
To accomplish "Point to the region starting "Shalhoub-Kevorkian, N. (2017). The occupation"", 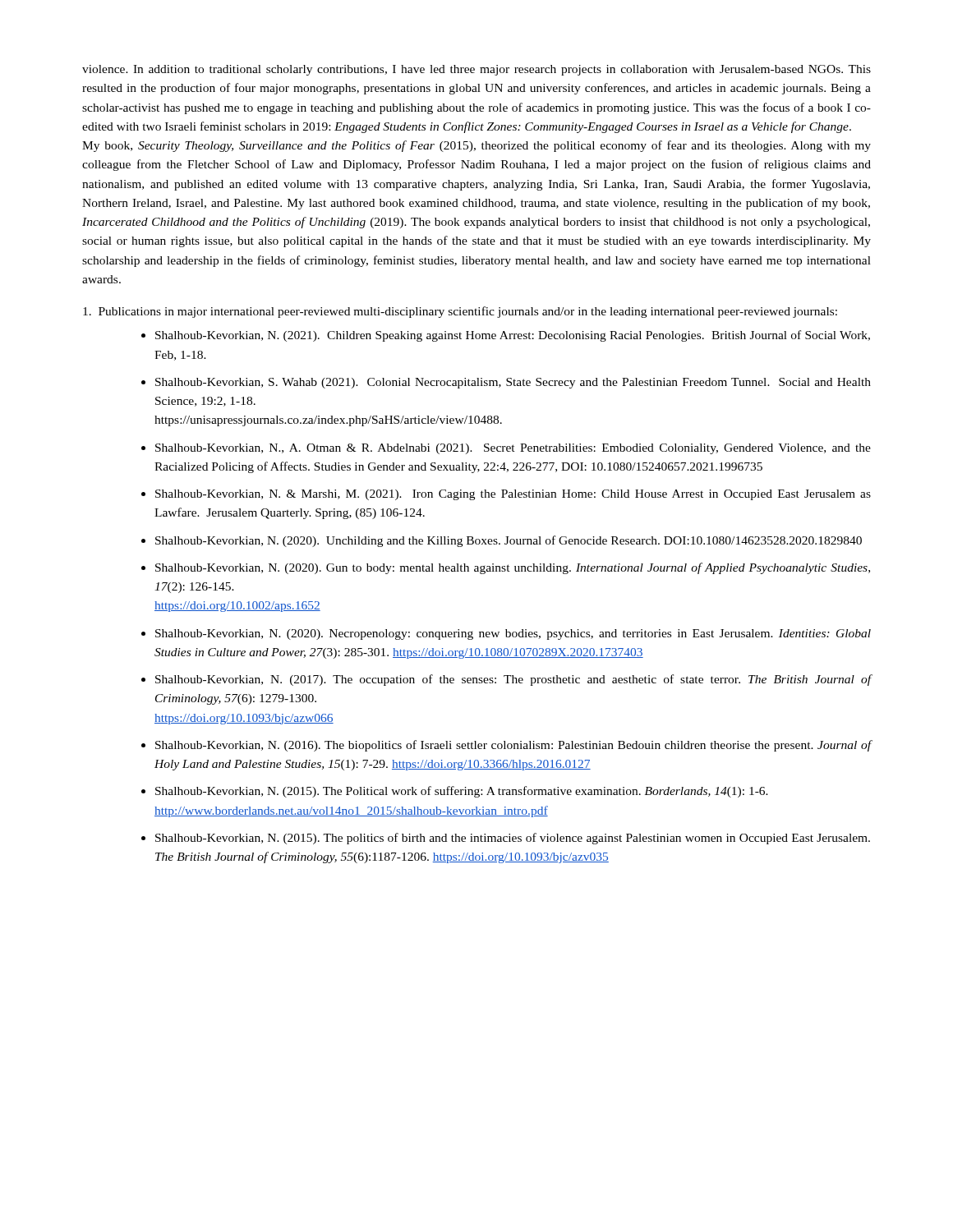I will click(513, 680).
